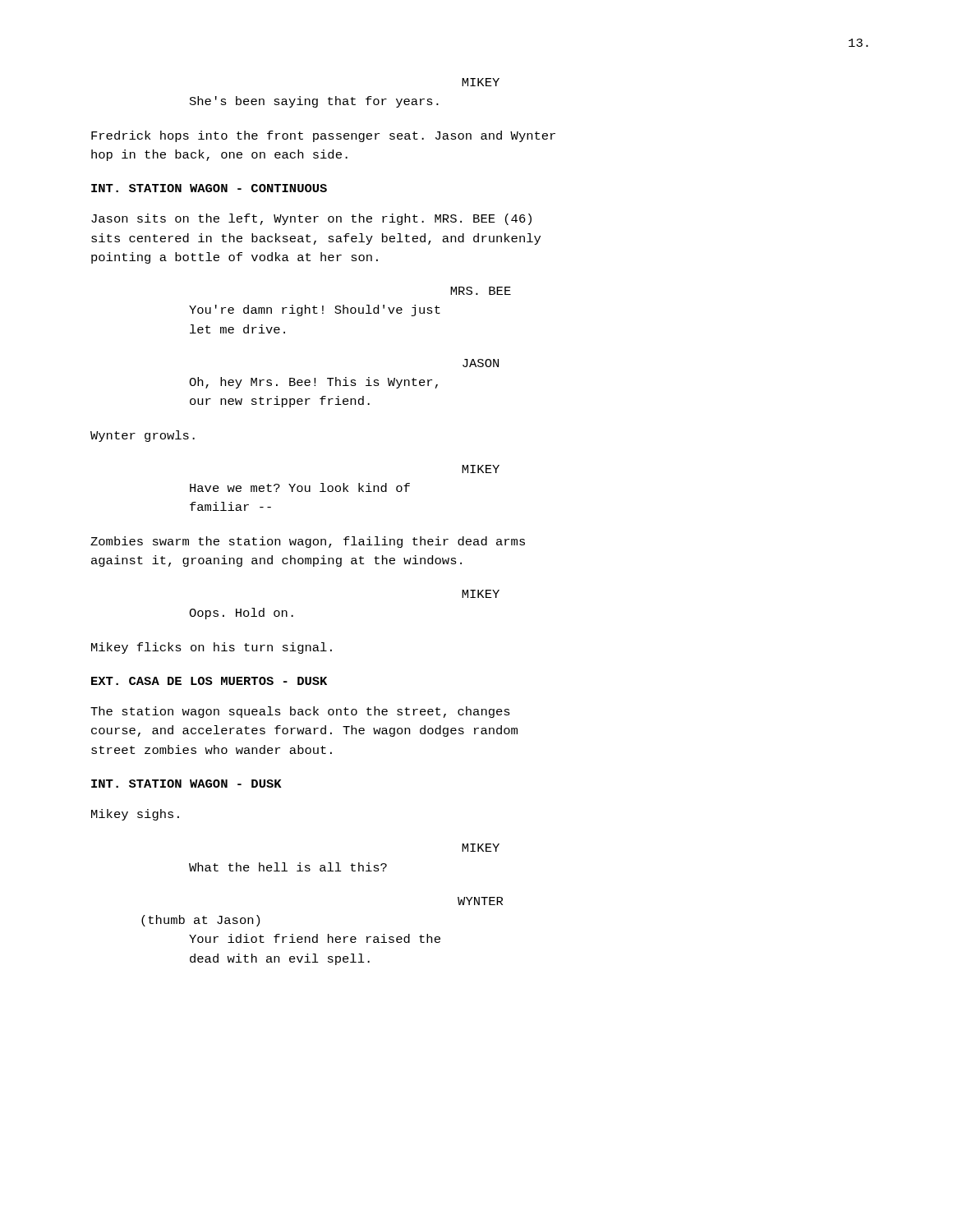
Task: Click on the text block containing "Fredrick hops into the front"
Action: coord(386,146)
